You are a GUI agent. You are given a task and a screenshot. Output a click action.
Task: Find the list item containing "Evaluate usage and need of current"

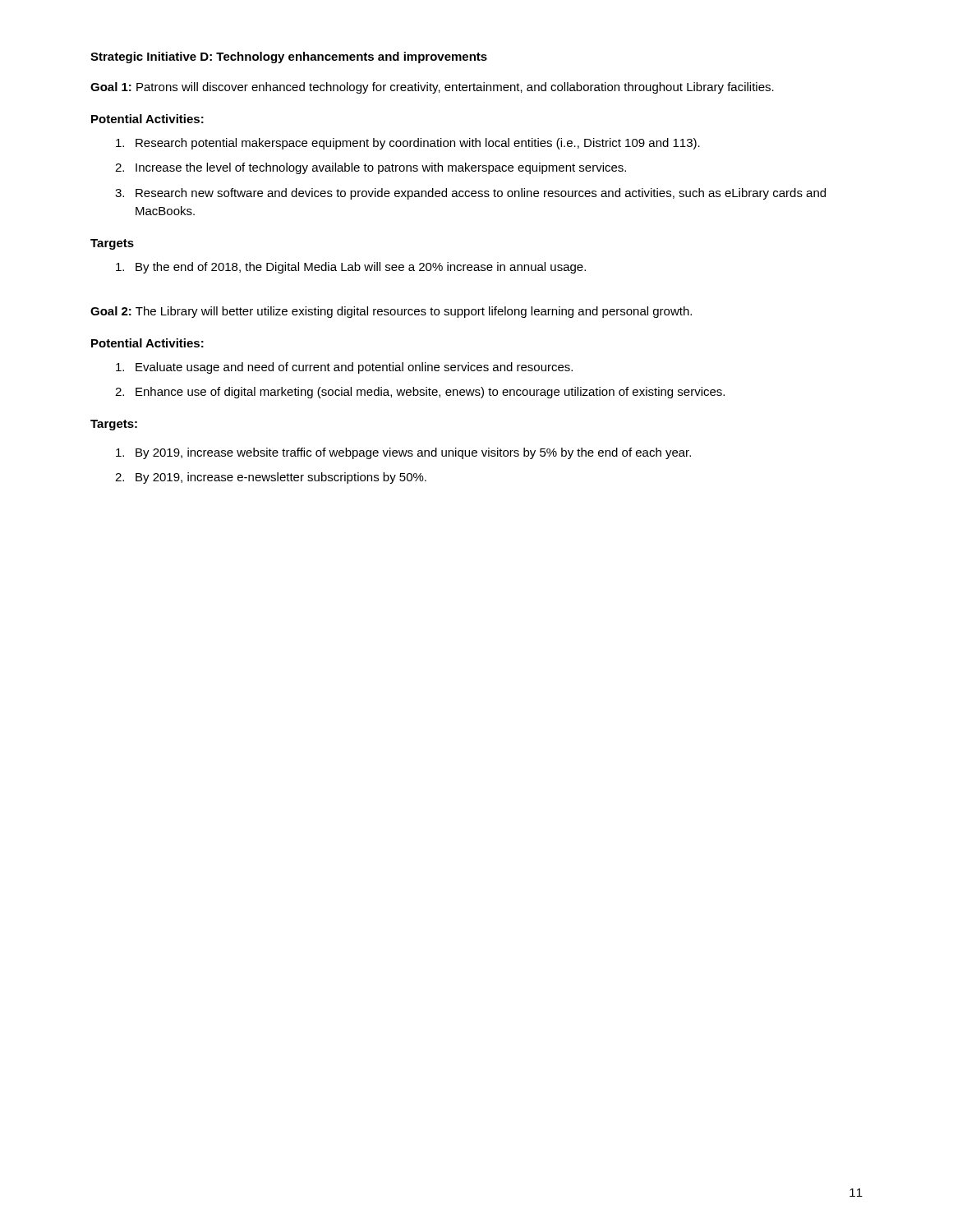[x=344, y=367]
